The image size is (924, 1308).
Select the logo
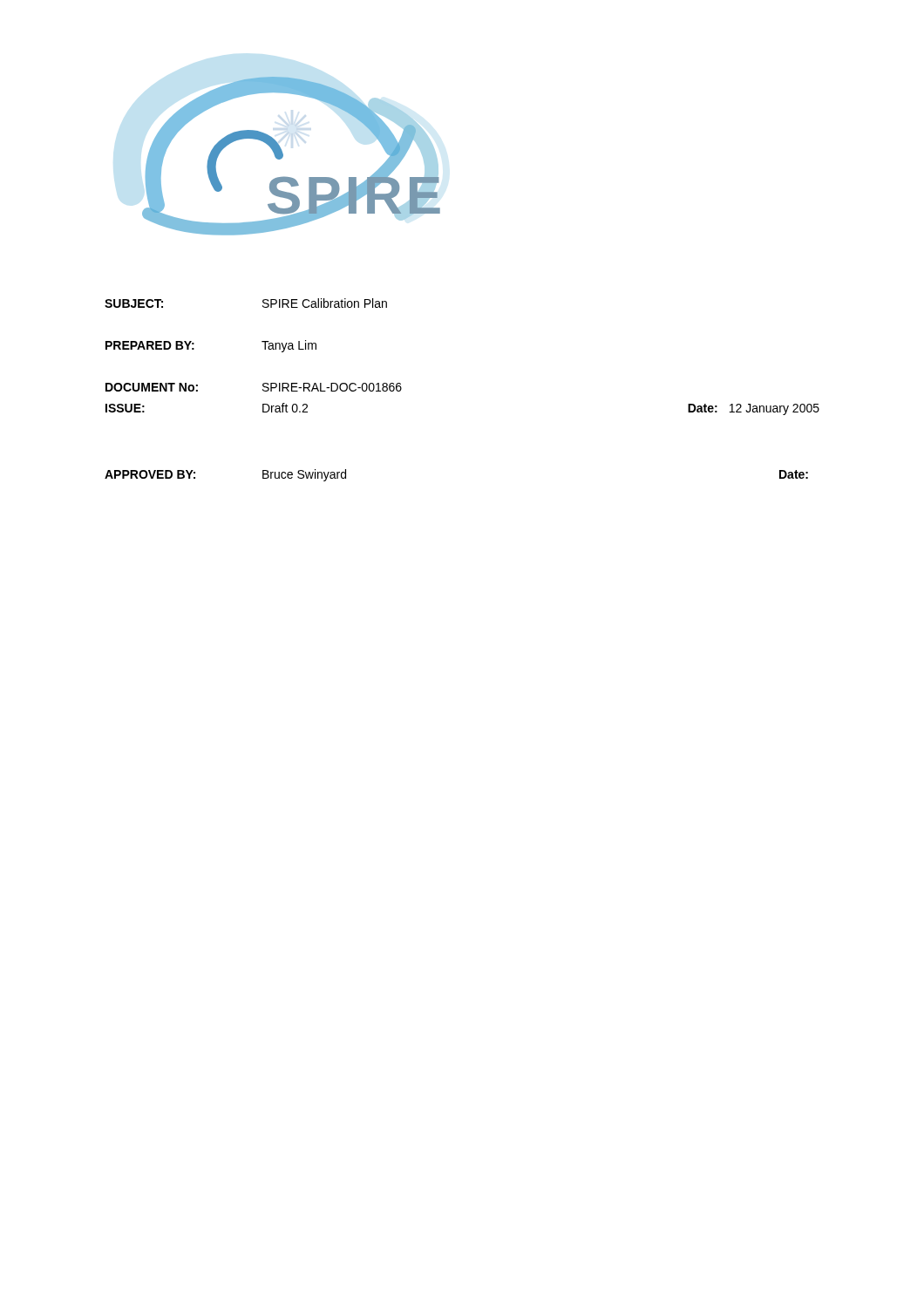pos(288,148)
